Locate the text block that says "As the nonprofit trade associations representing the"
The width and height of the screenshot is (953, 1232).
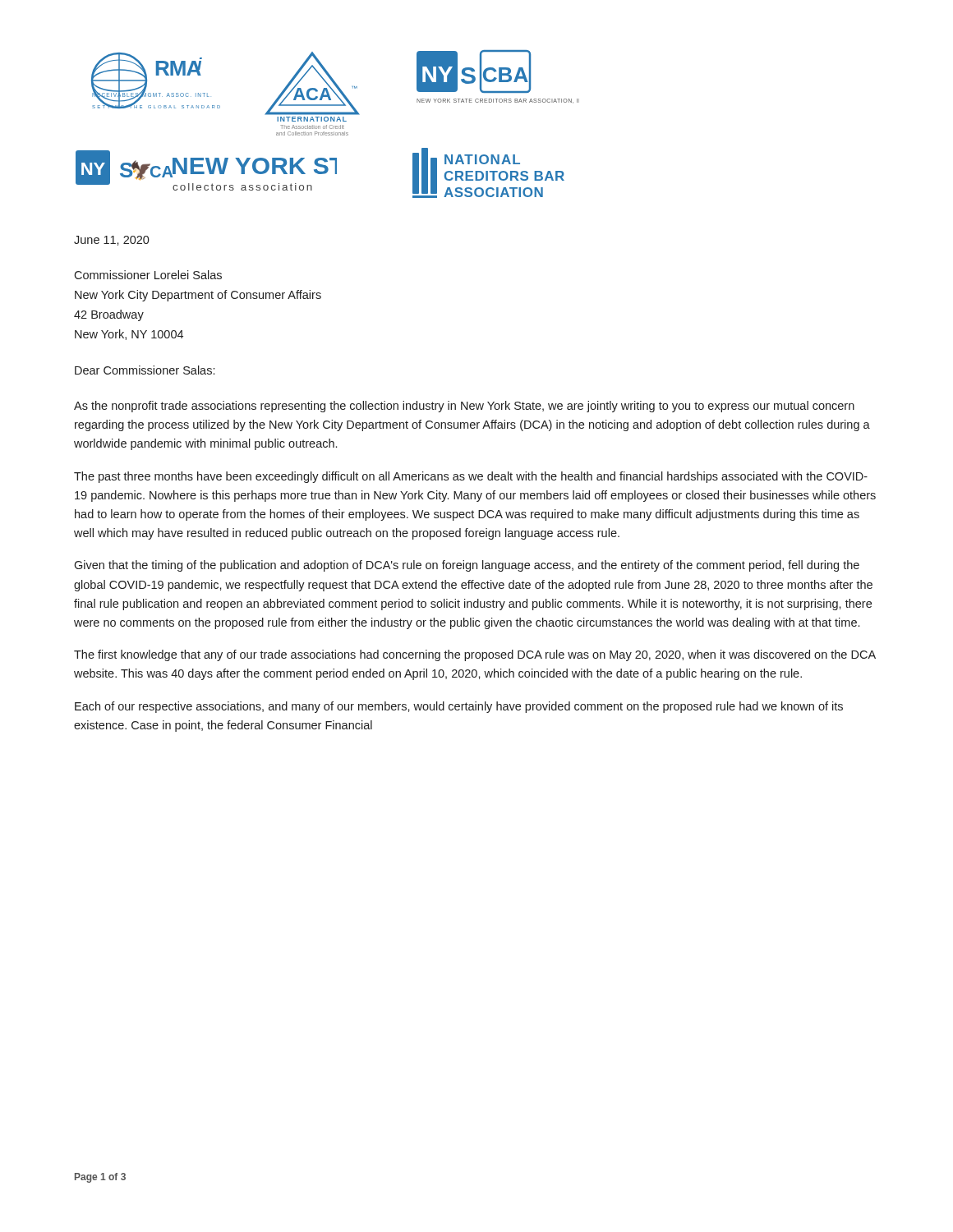(x=472, y=425)
